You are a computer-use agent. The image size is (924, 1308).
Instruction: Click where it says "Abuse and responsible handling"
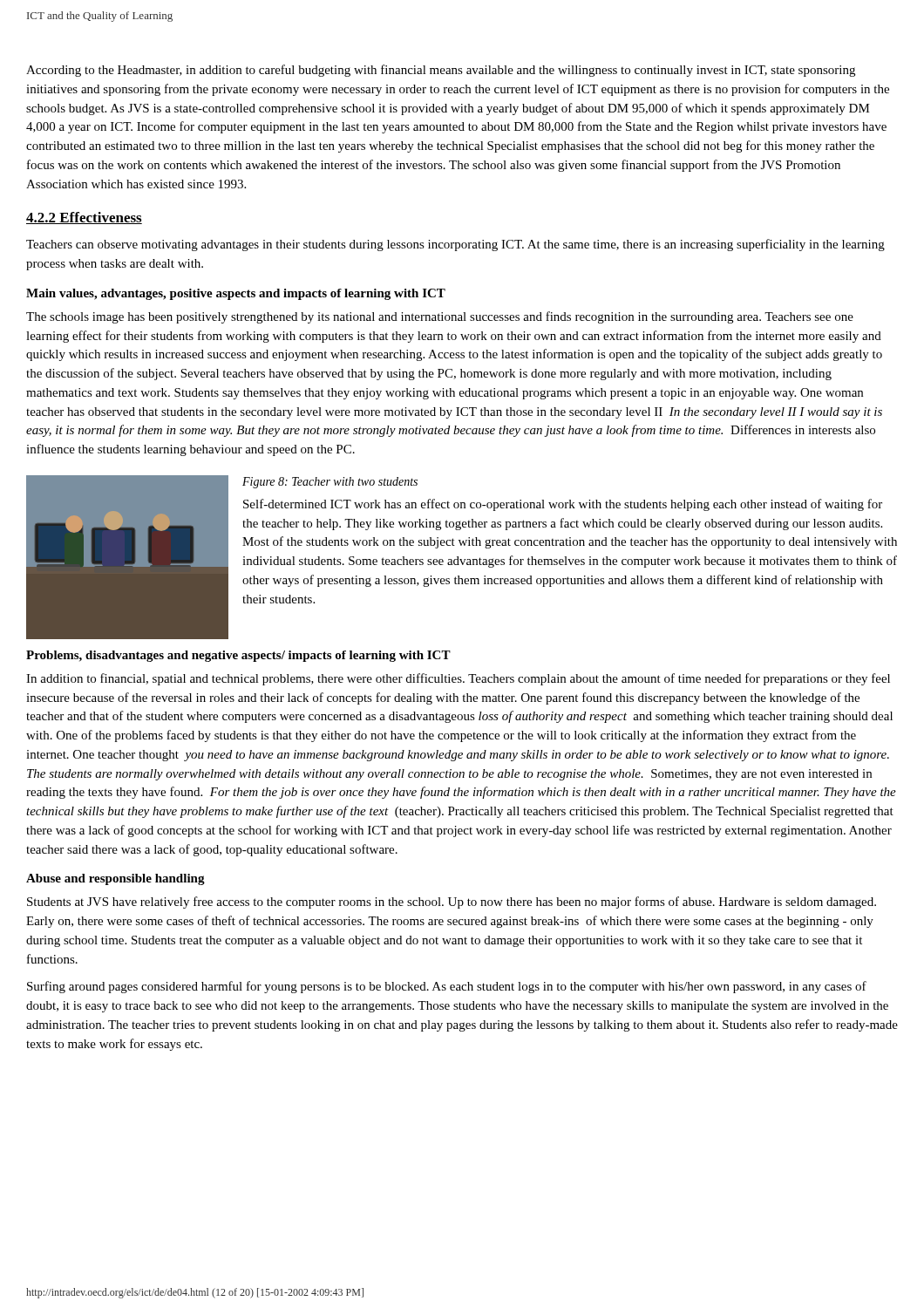115,878
